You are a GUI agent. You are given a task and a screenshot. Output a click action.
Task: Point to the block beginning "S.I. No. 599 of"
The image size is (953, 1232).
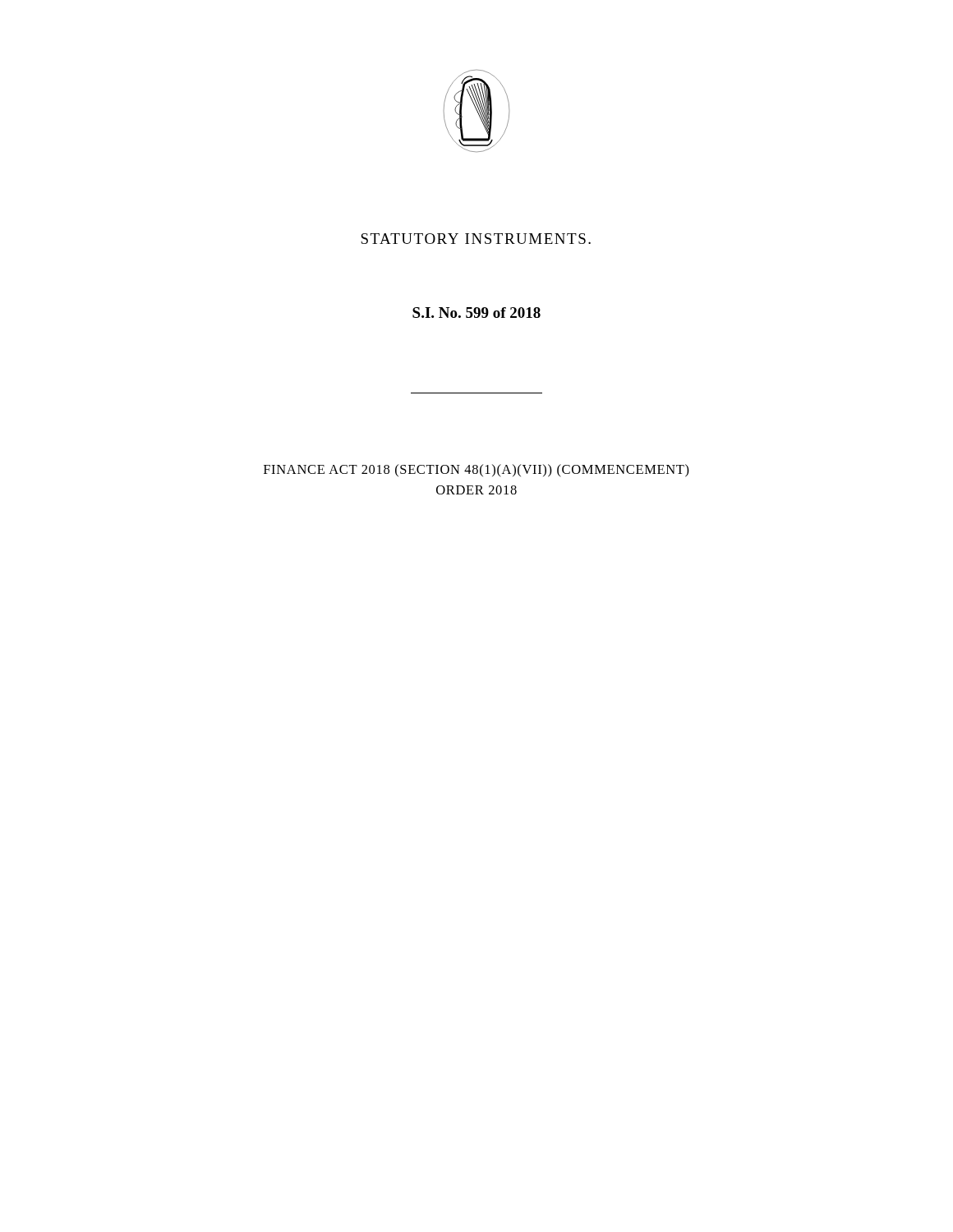(476, 313)
